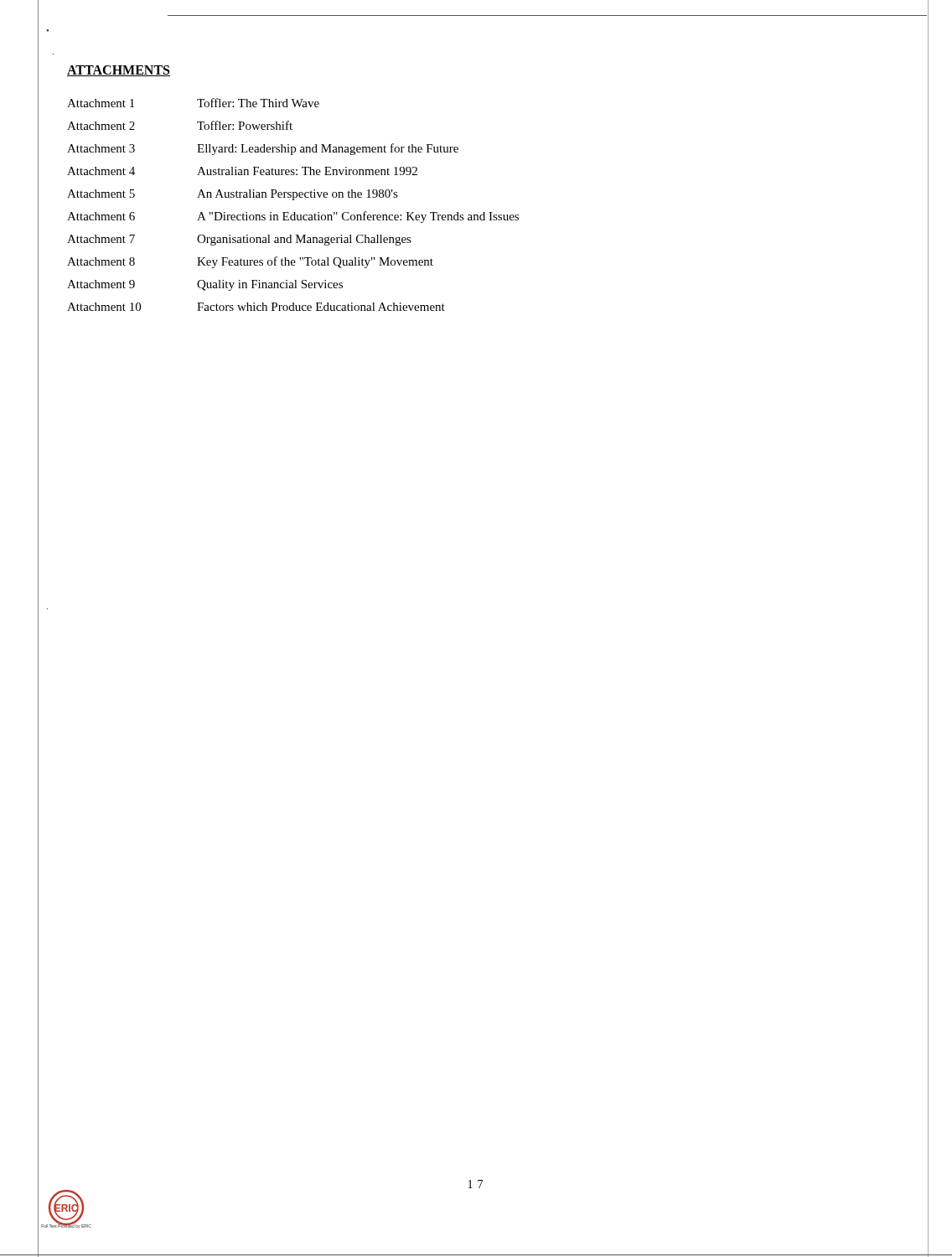Click the passage that begins "Attachment 9 Quality"
The height and width of the screenshot is (1257, 952).
click(x=205, y=285)
